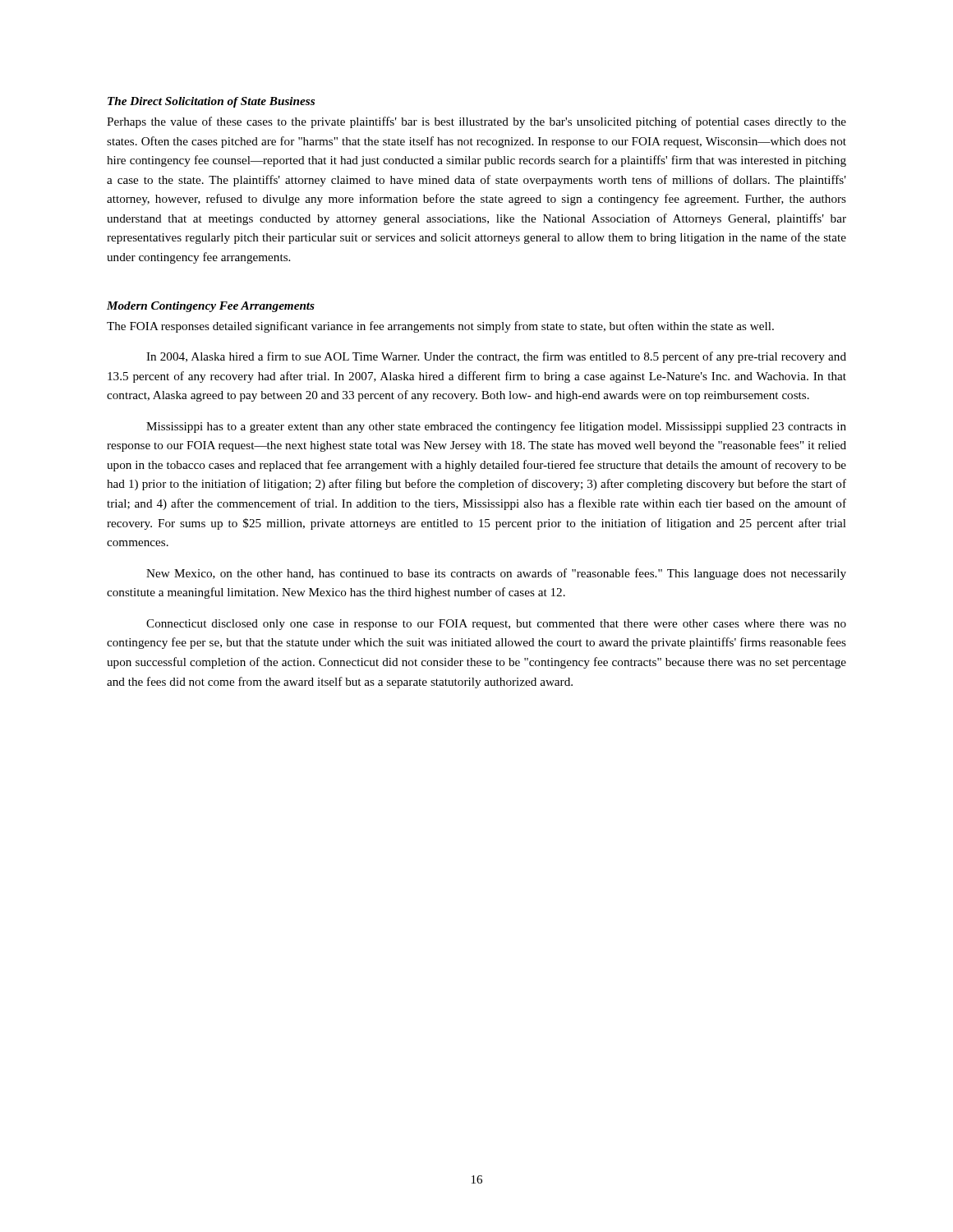Click the passage that begins "Mississippi has to a greater extent than any"
Screen dimensions: 1232x953
(476, 484)
